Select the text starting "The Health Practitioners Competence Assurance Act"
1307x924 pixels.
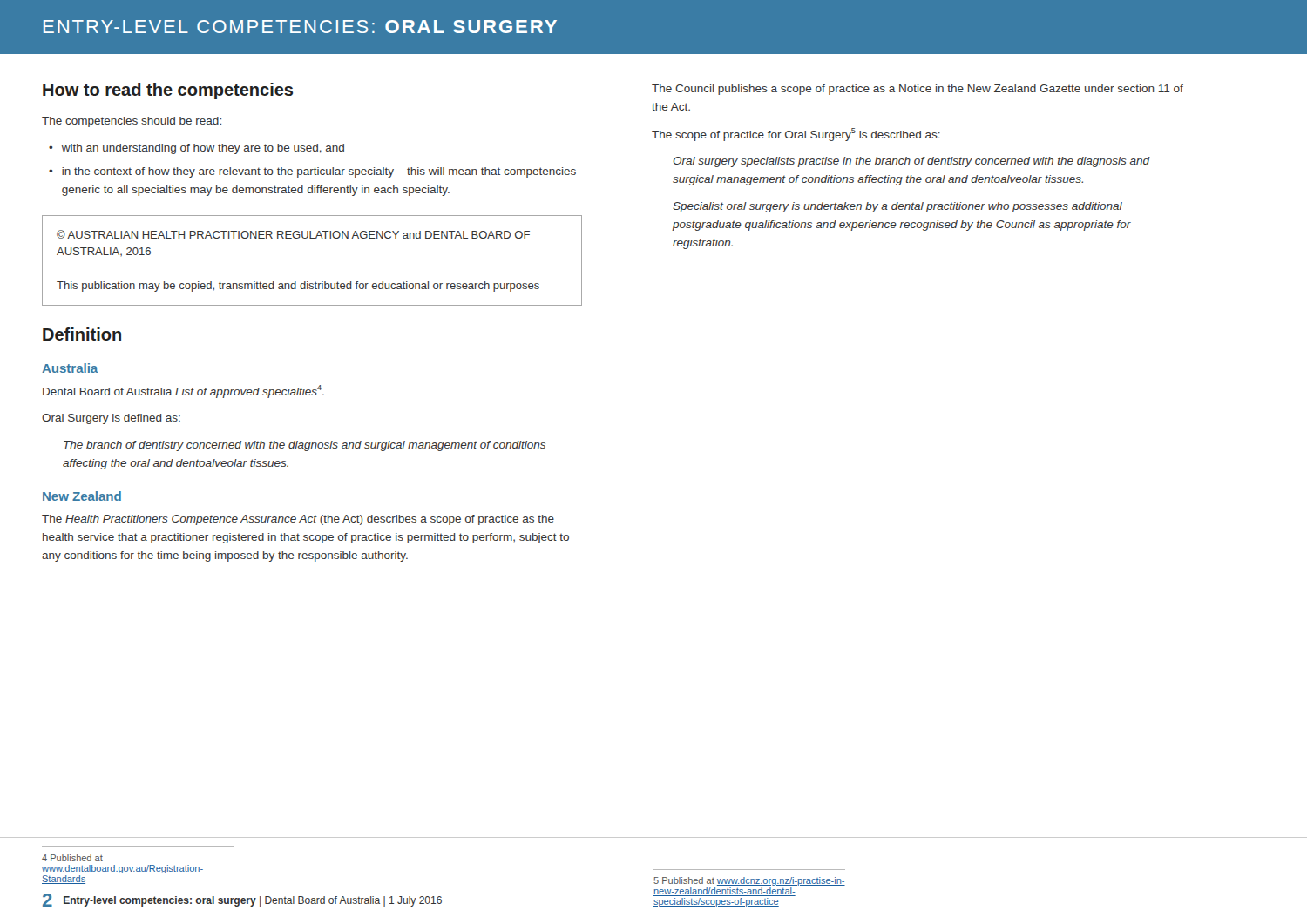pos(306,537)
